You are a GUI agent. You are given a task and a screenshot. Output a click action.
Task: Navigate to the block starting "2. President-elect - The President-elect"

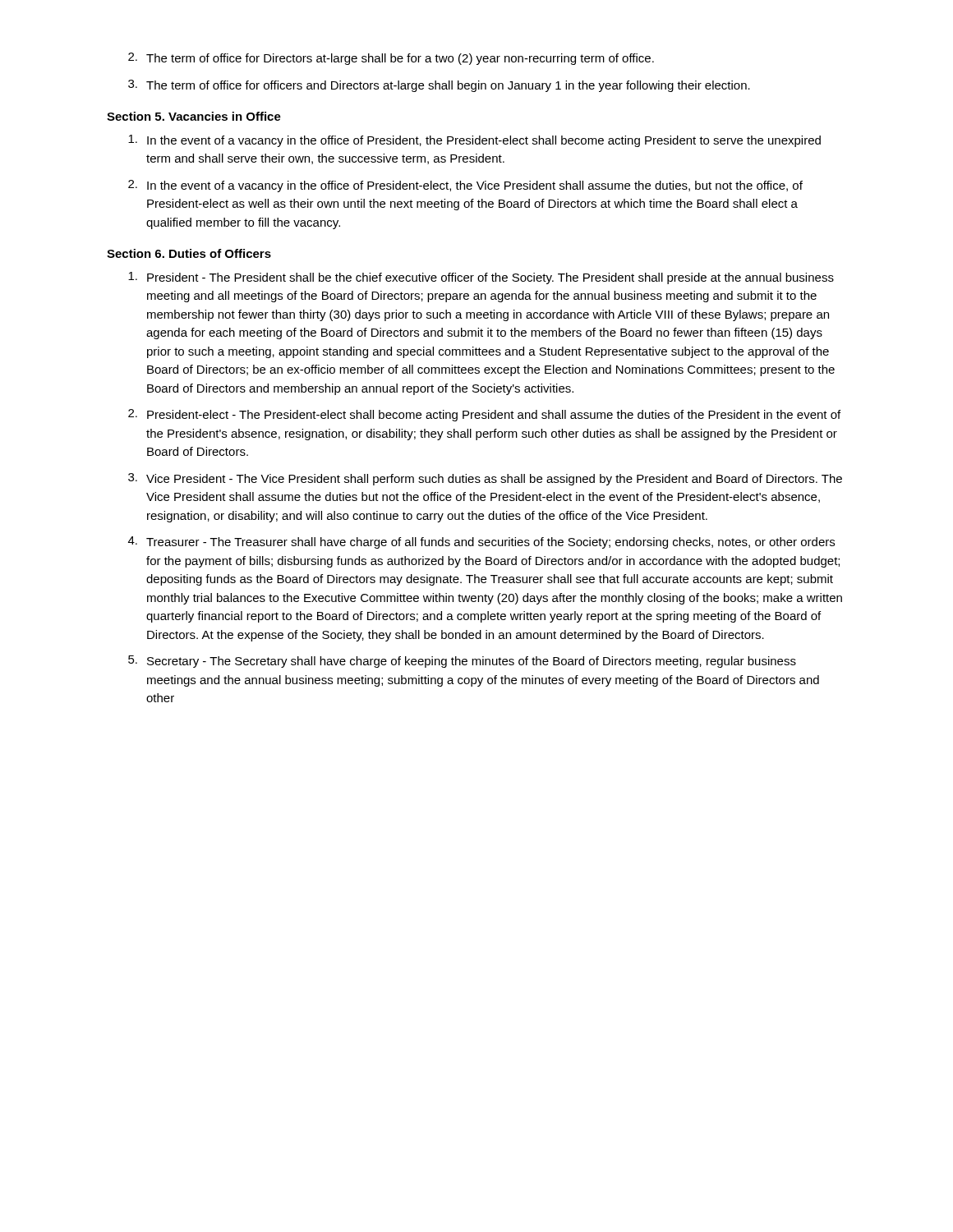pyautogui.click(x=476, y=433)
